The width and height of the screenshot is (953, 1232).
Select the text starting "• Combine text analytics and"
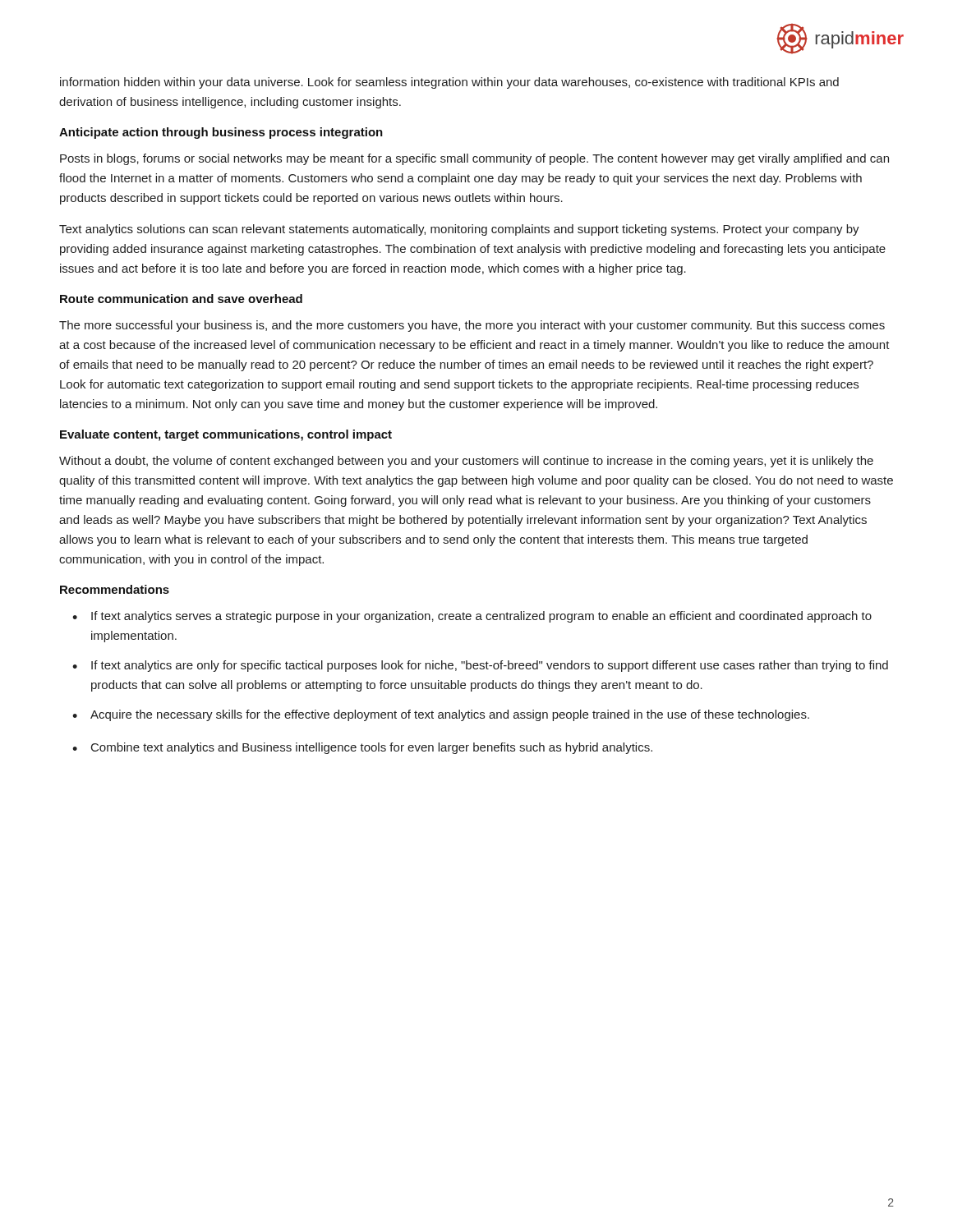pyautogui.click(x=483, y=749)
